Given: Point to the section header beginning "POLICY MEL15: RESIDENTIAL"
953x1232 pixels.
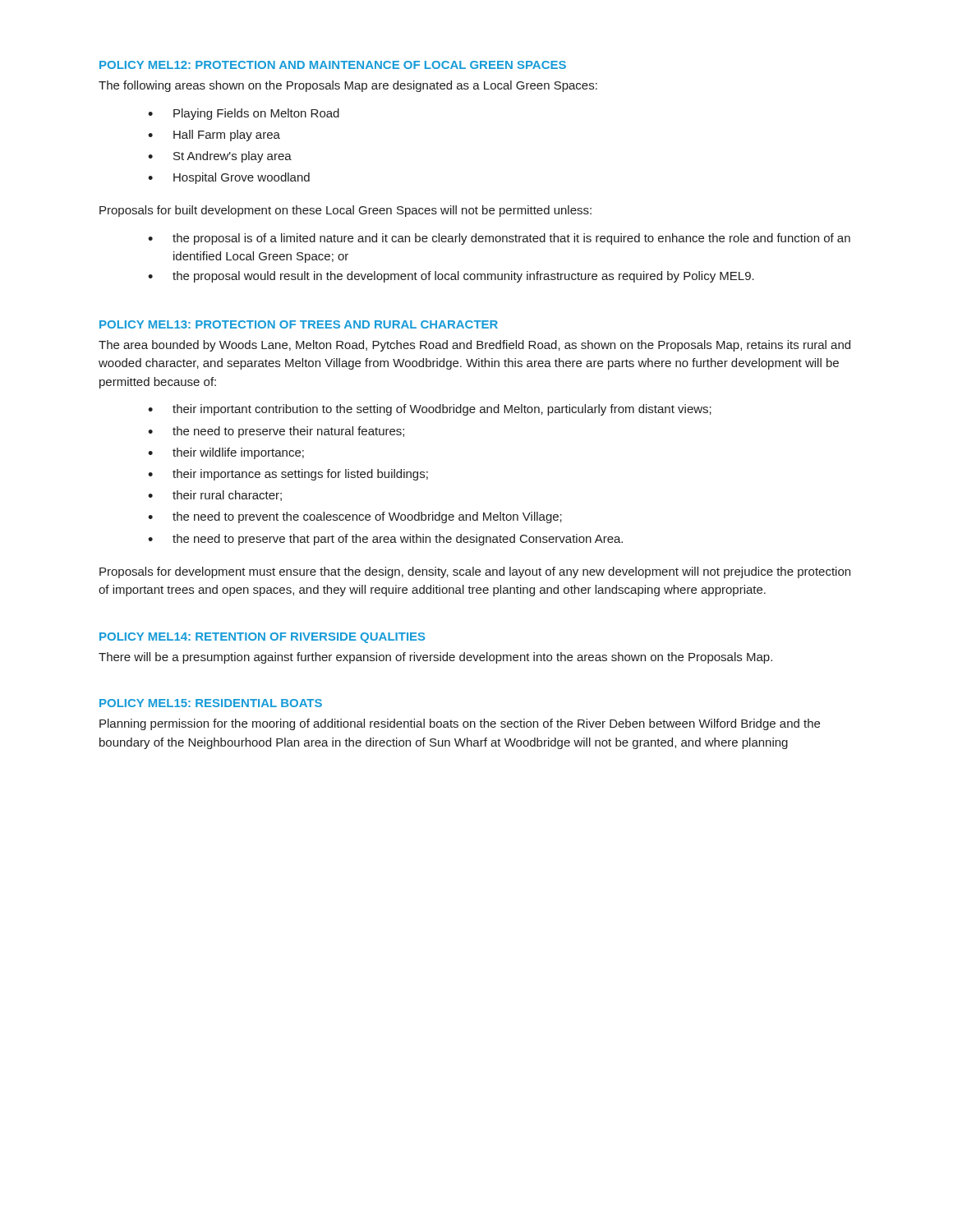Looking at the screenshot, I should tap(211, 703).
